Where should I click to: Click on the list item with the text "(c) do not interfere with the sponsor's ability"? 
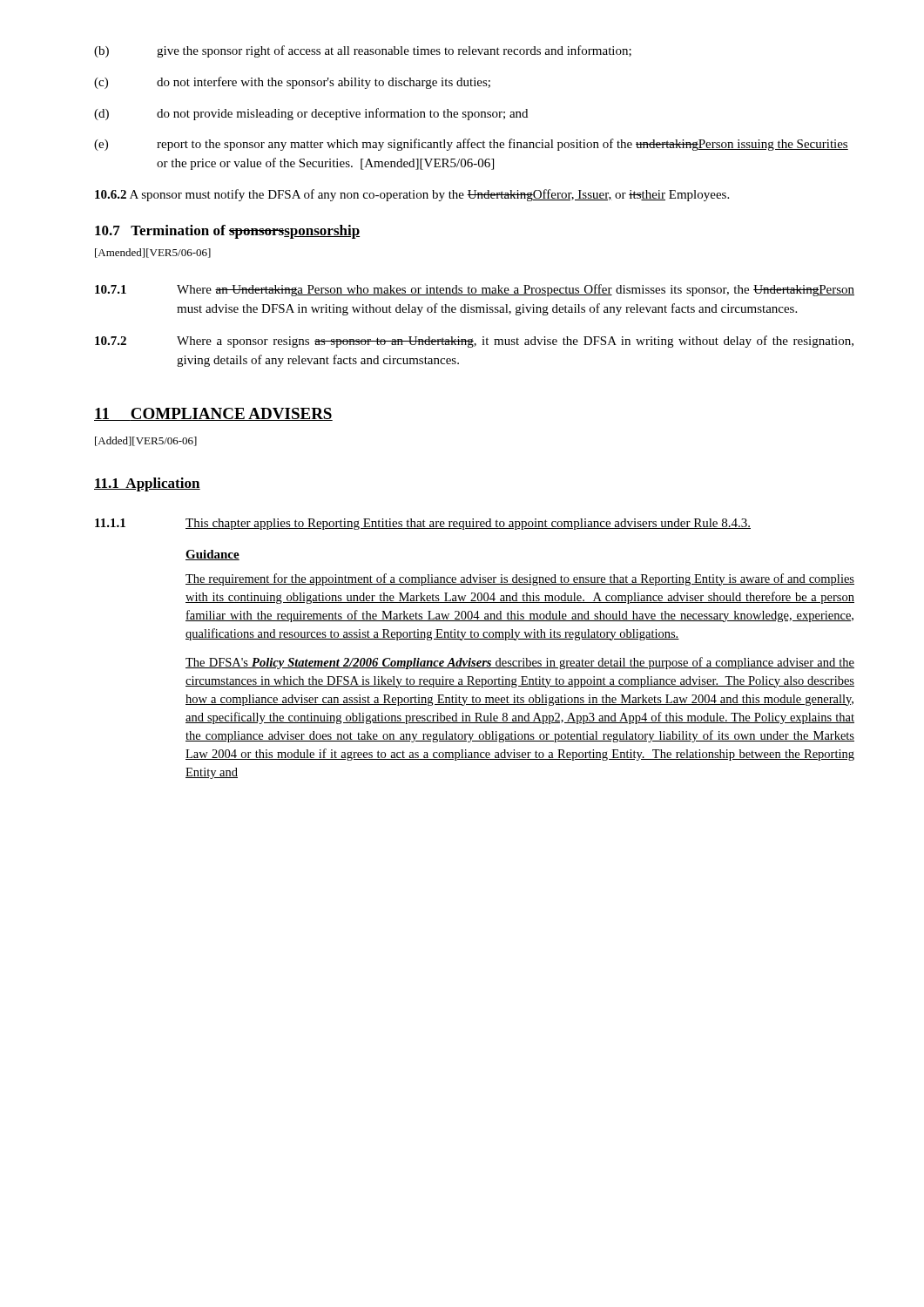click(x=474, y=82)
